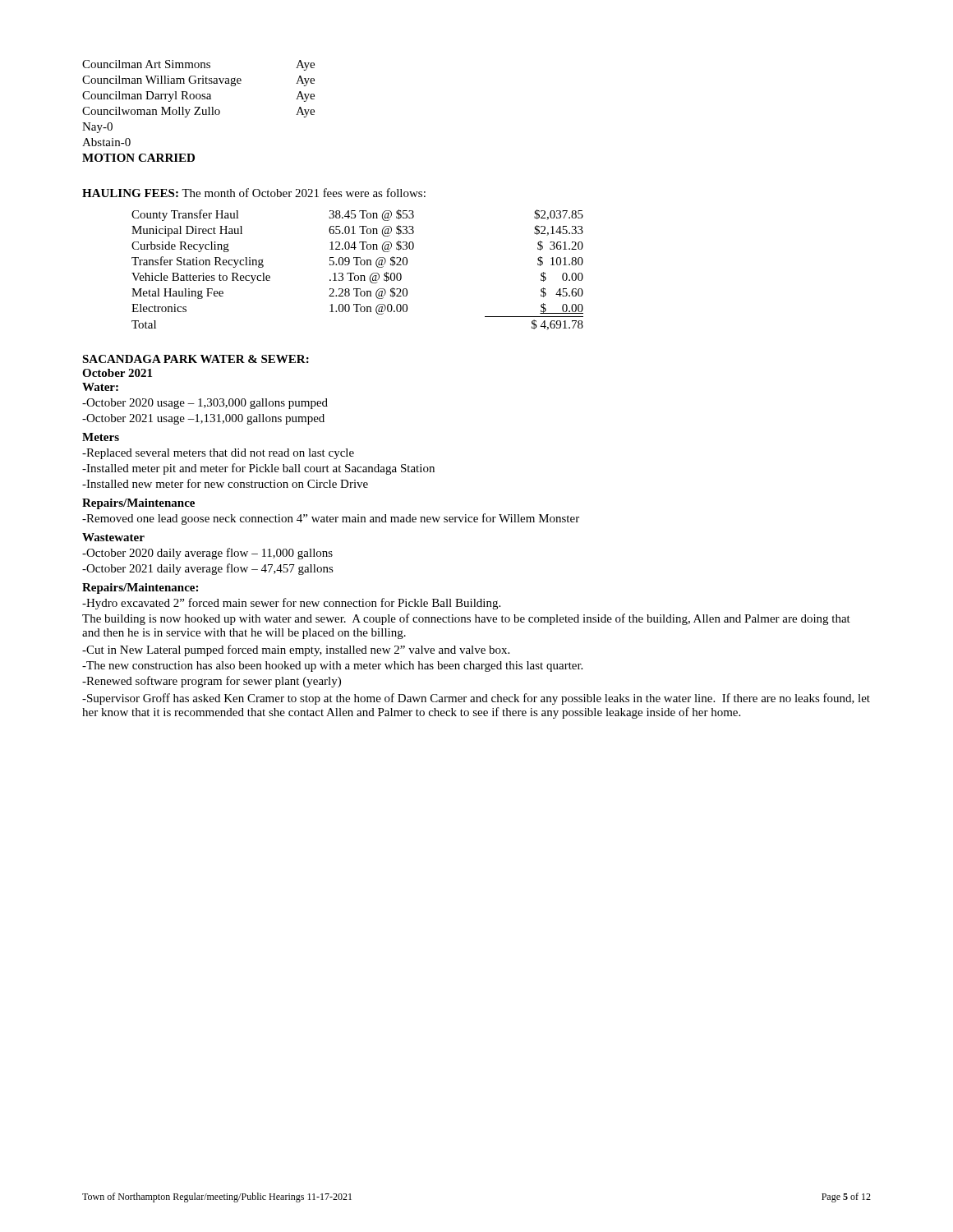Find the text starting "-Replaced several meters"
953x1232 pixels.
point(218,453)
